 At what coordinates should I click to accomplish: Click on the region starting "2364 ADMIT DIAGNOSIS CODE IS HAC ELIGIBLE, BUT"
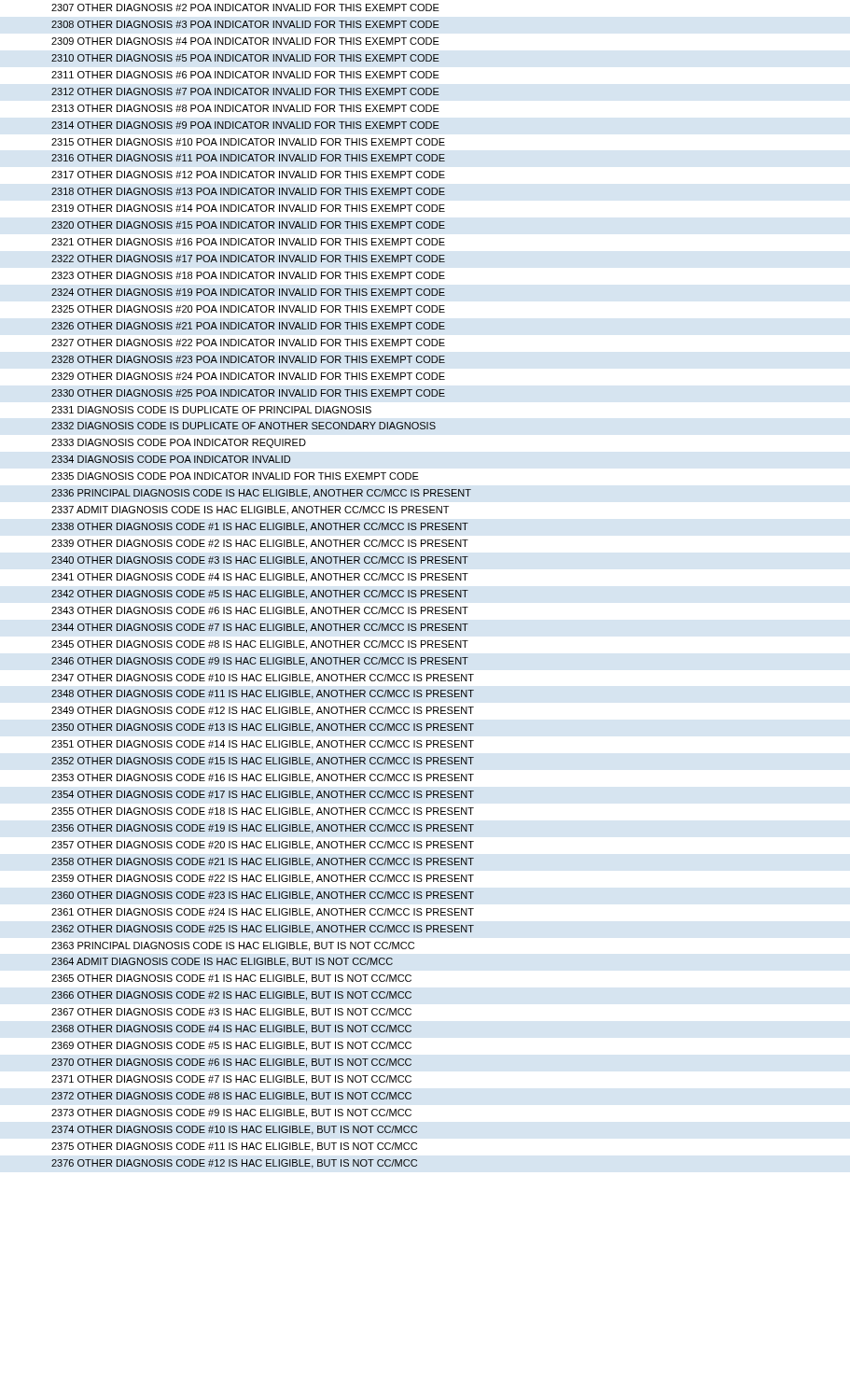coord(222,962)
